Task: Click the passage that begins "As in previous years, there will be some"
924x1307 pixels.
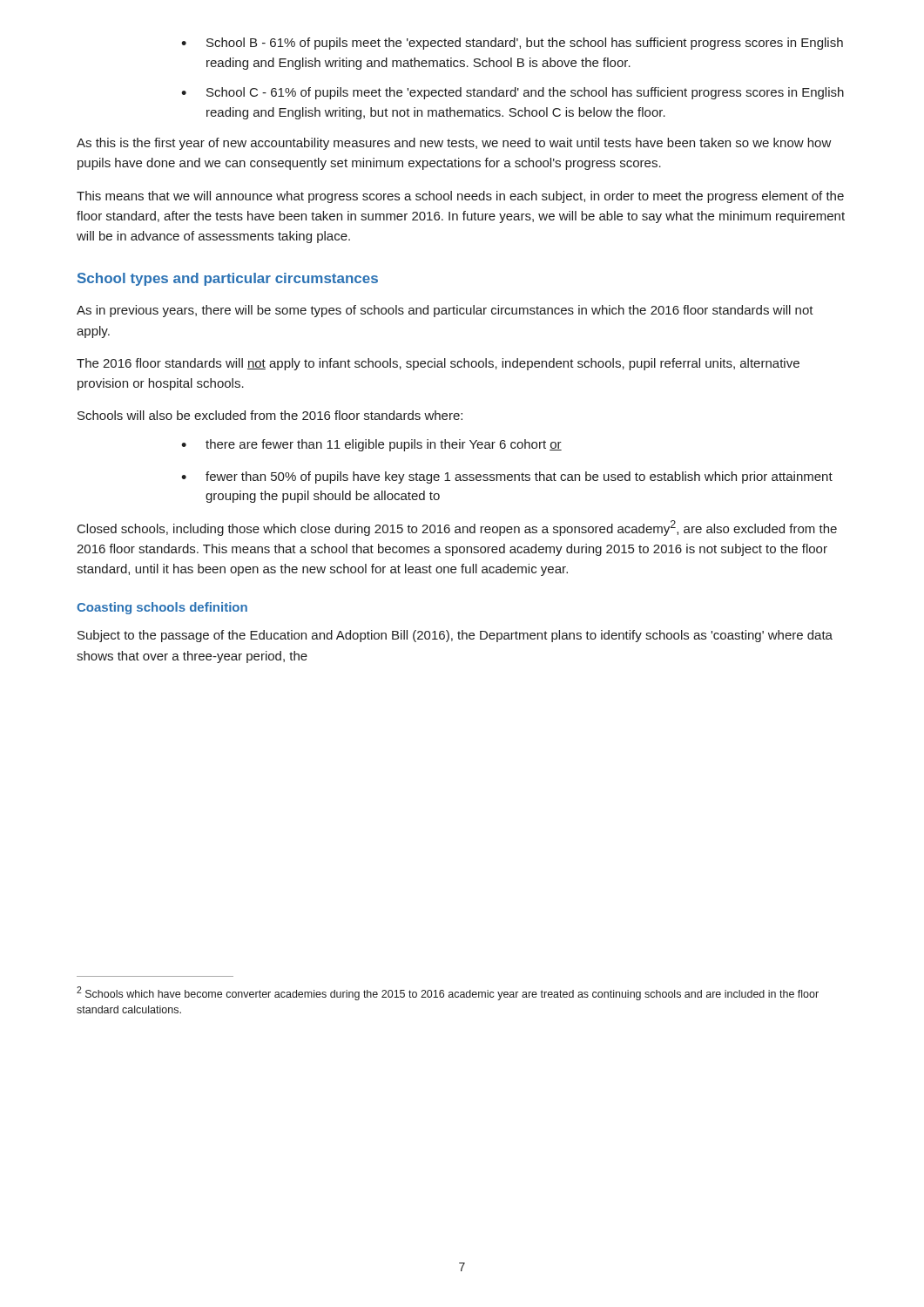Action: tap(445, 320)
